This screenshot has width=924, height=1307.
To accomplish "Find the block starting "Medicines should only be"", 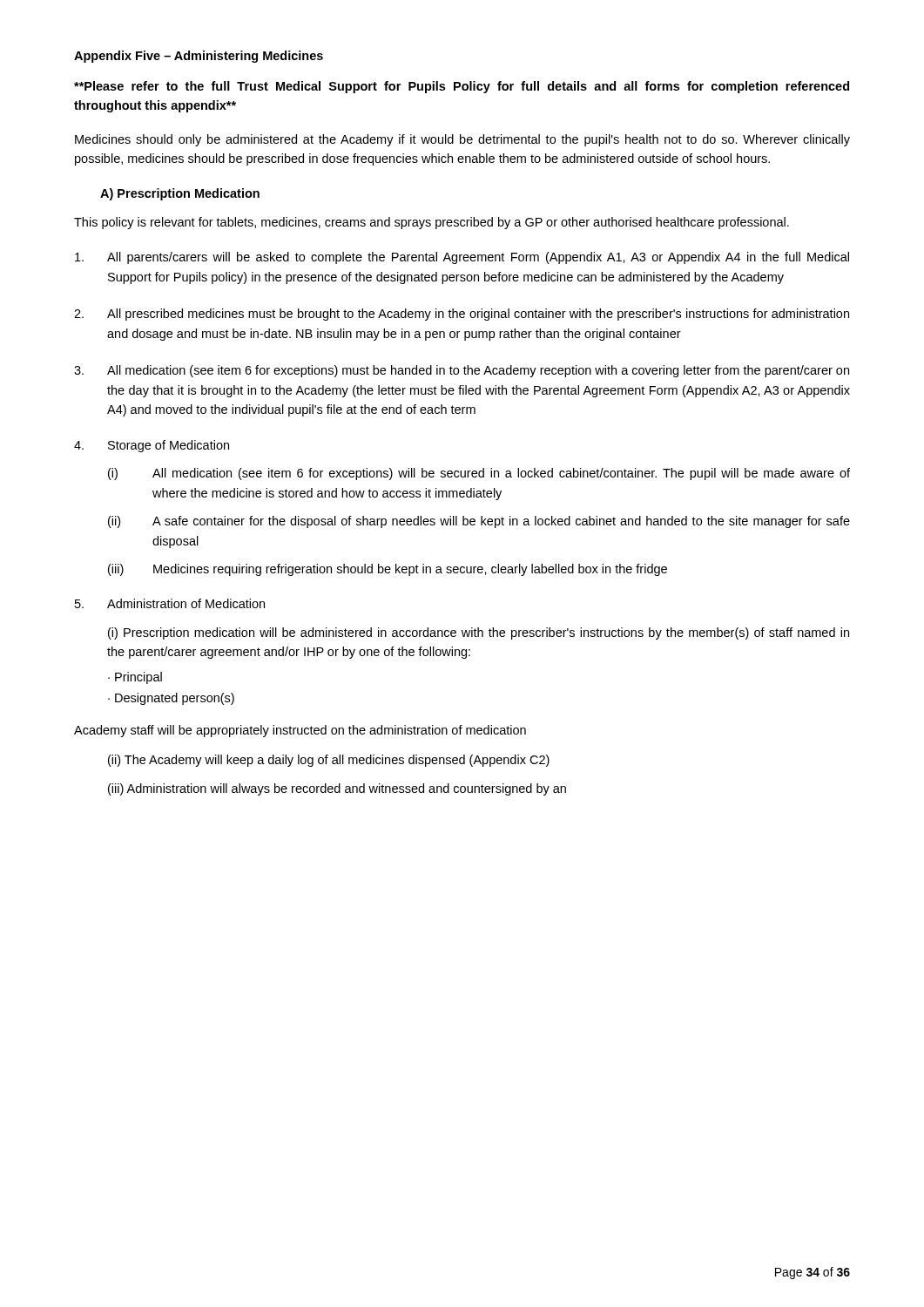I will (x=462, y=149).
